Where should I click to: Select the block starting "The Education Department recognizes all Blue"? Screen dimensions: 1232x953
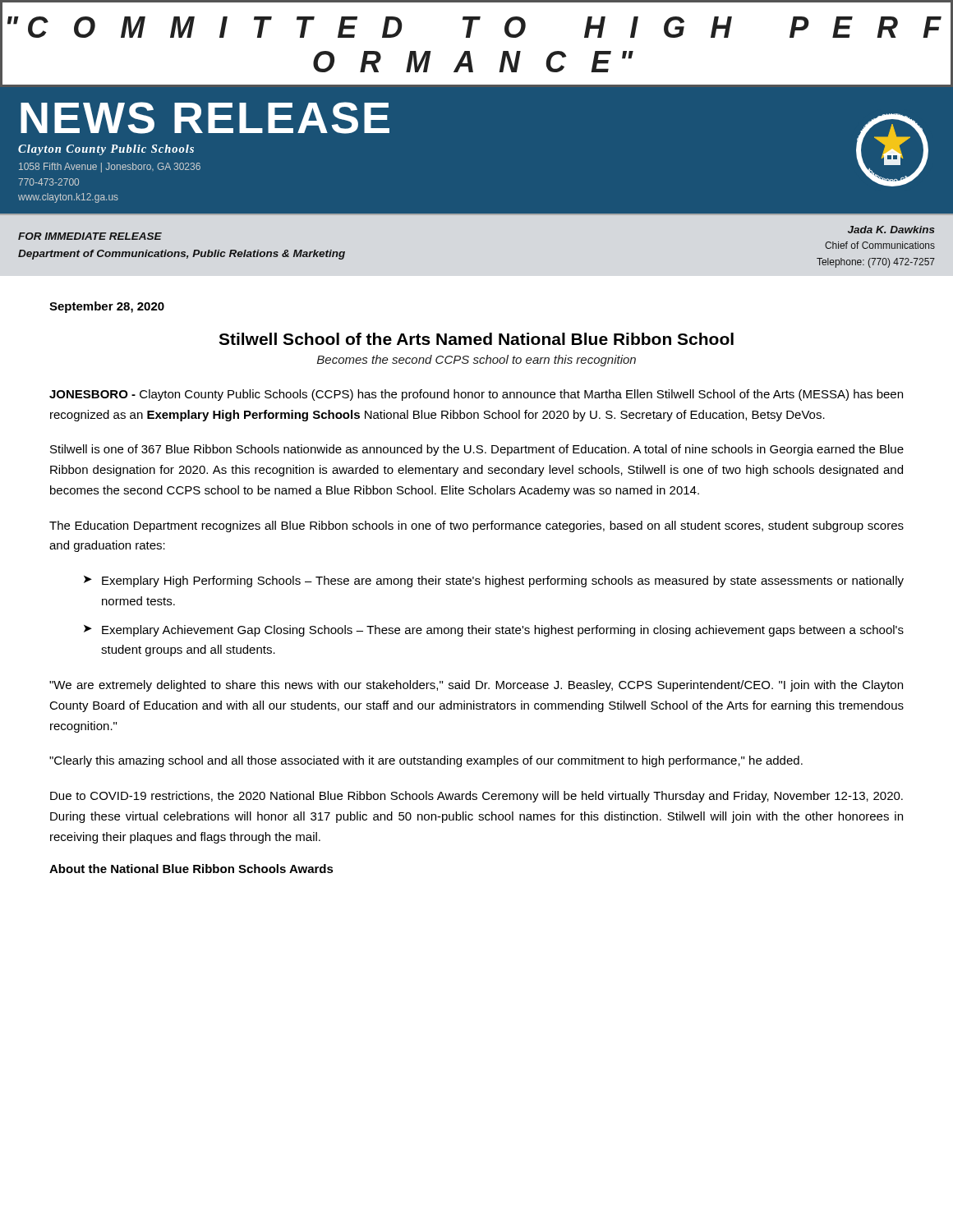(476, 535)
